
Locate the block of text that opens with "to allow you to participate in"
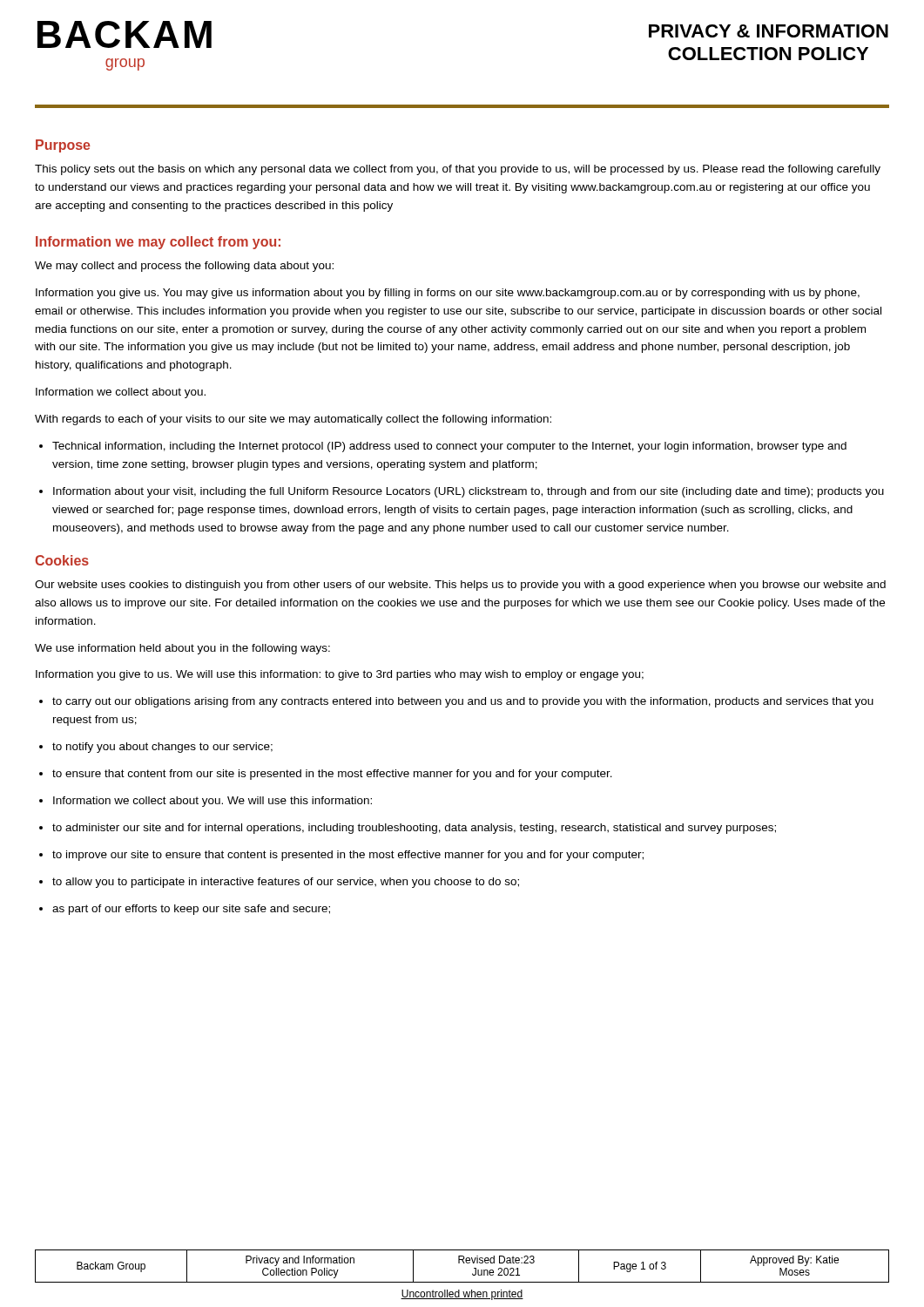pyautogui.click(x=286, y=881)
